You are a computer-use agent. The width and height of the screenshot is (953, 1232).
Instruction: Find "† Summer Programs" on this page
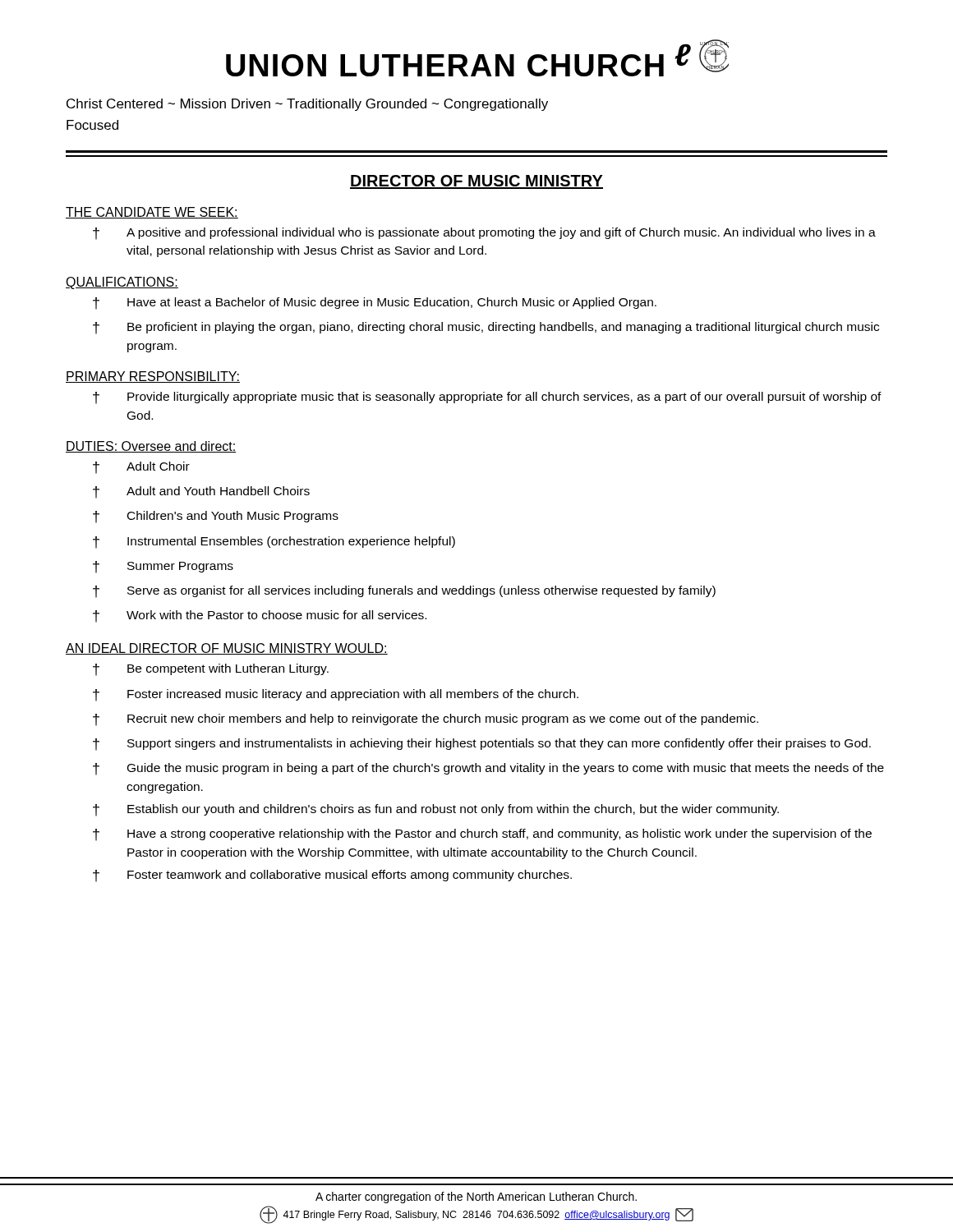pyautogui.click(x=163, y=567)
